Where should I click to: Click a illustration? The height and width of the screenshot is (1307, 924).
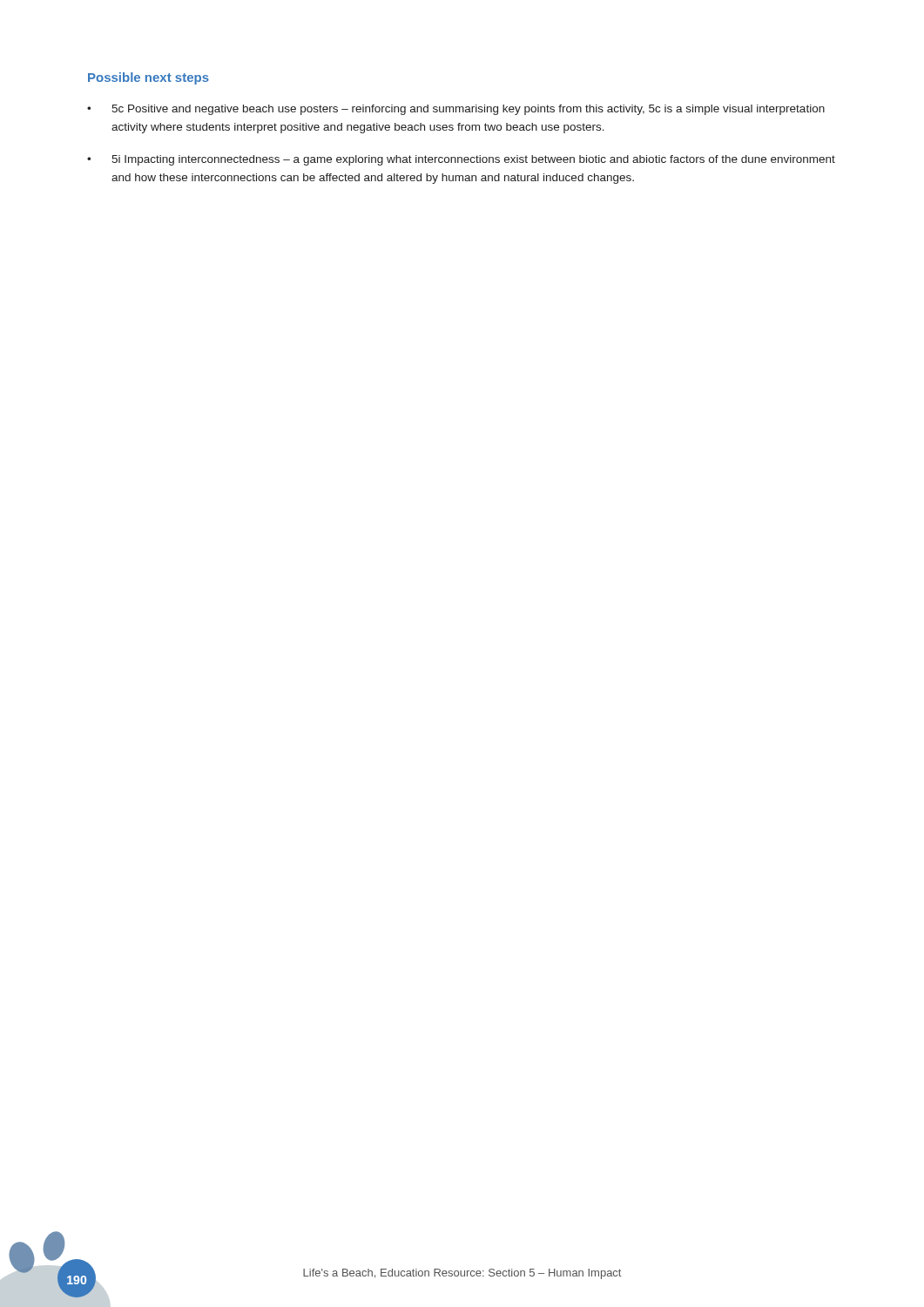point(91,1261)
